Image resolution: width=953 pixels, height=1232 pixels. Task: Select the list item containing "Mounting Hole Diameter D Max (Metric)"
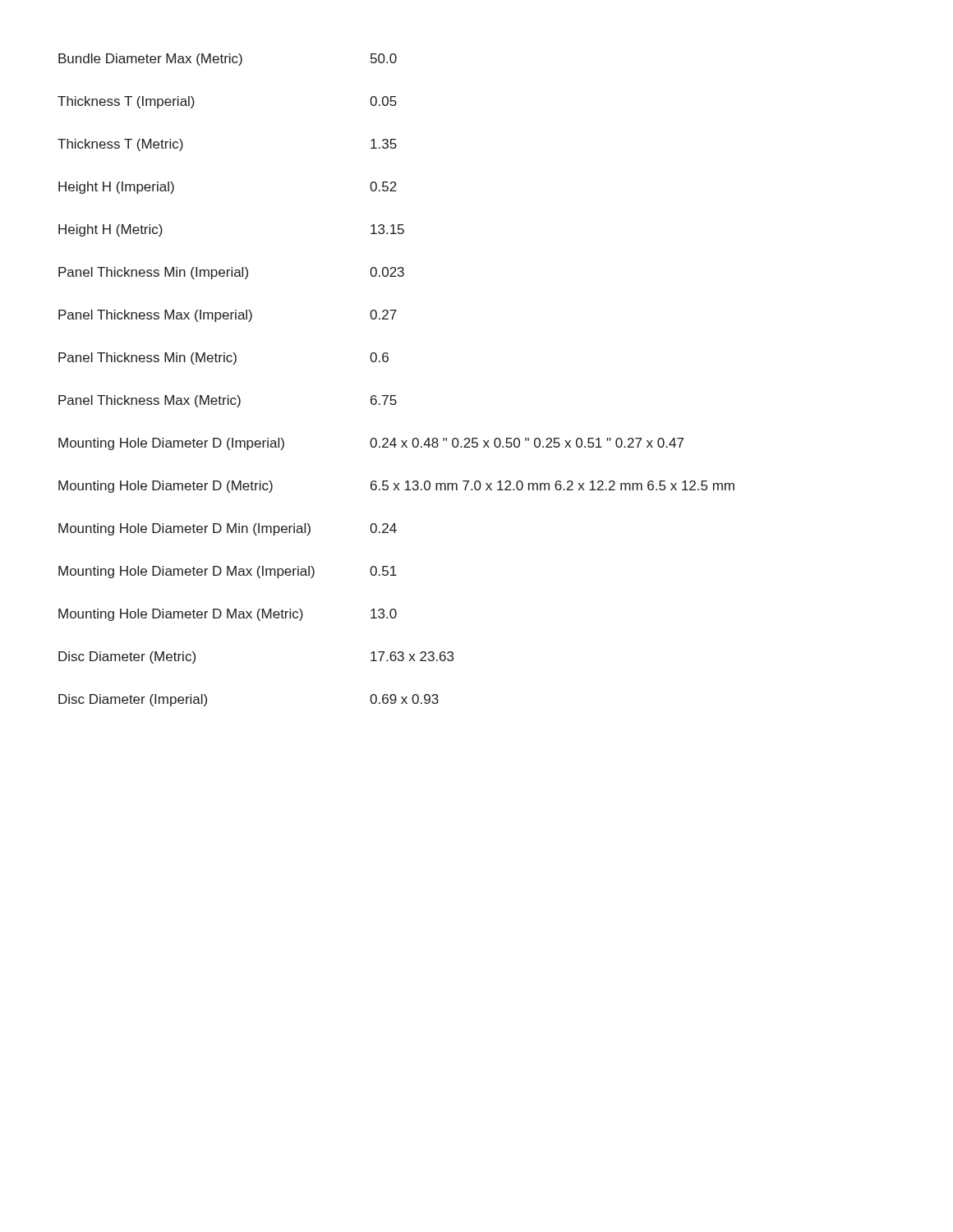(227, 614)
